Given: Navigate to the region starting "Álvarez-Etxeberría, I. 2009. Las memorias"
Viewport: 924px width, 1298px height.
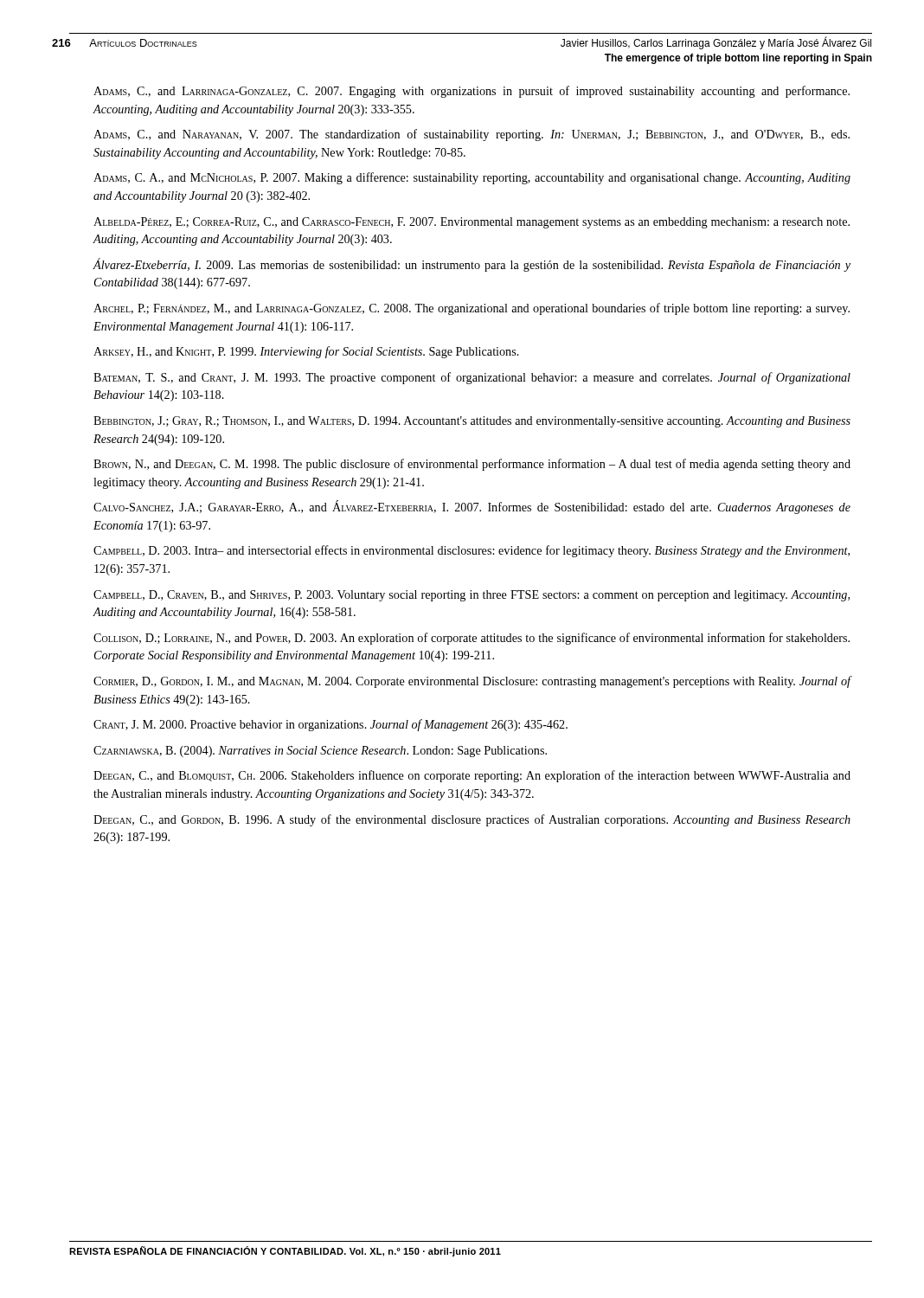Looking at the screenshot, I should coord(472,274).
